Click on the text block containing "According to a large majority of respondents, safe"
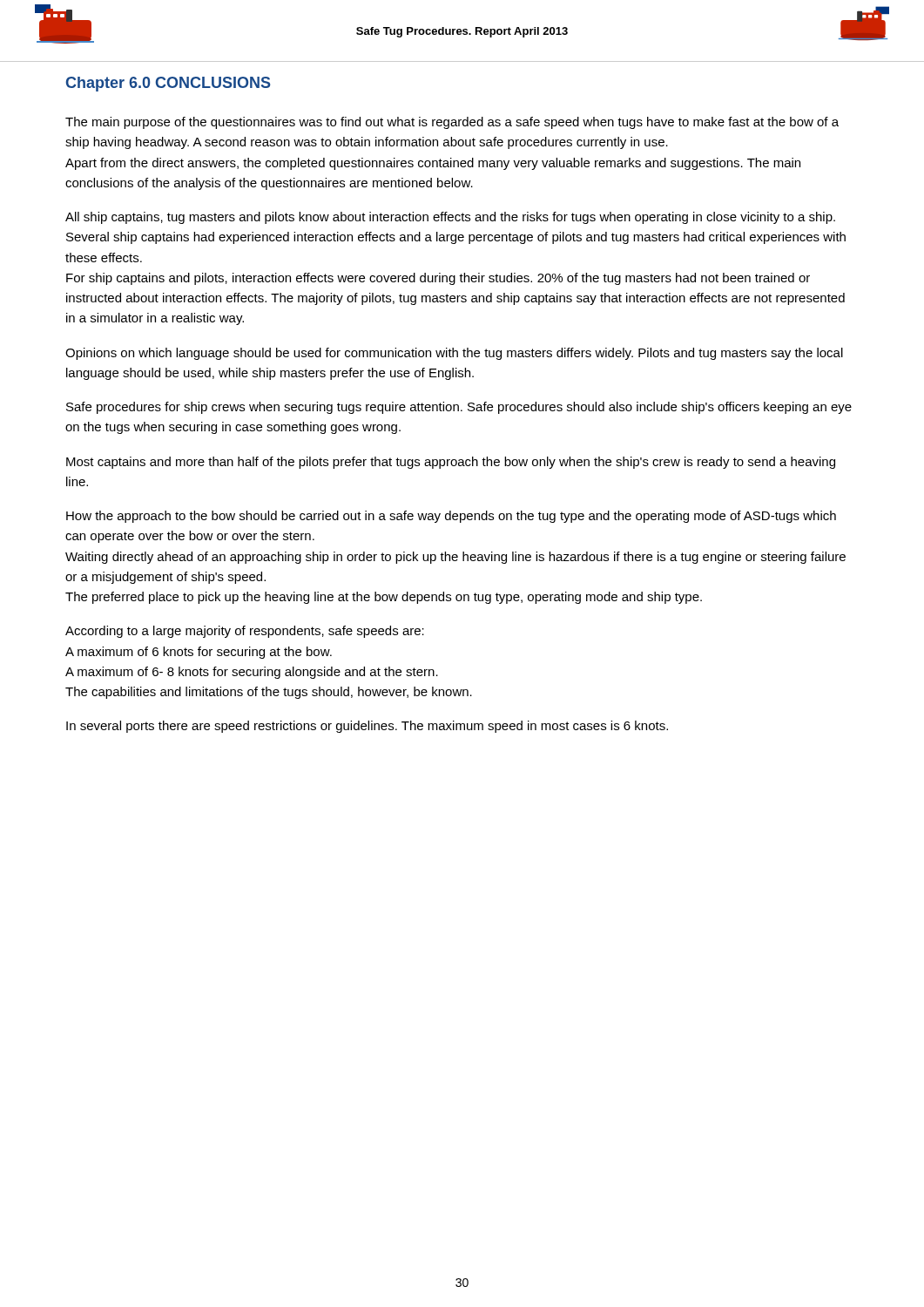Screen dimensions: 1307x924 pyautogui.click(x=269, y=661)
